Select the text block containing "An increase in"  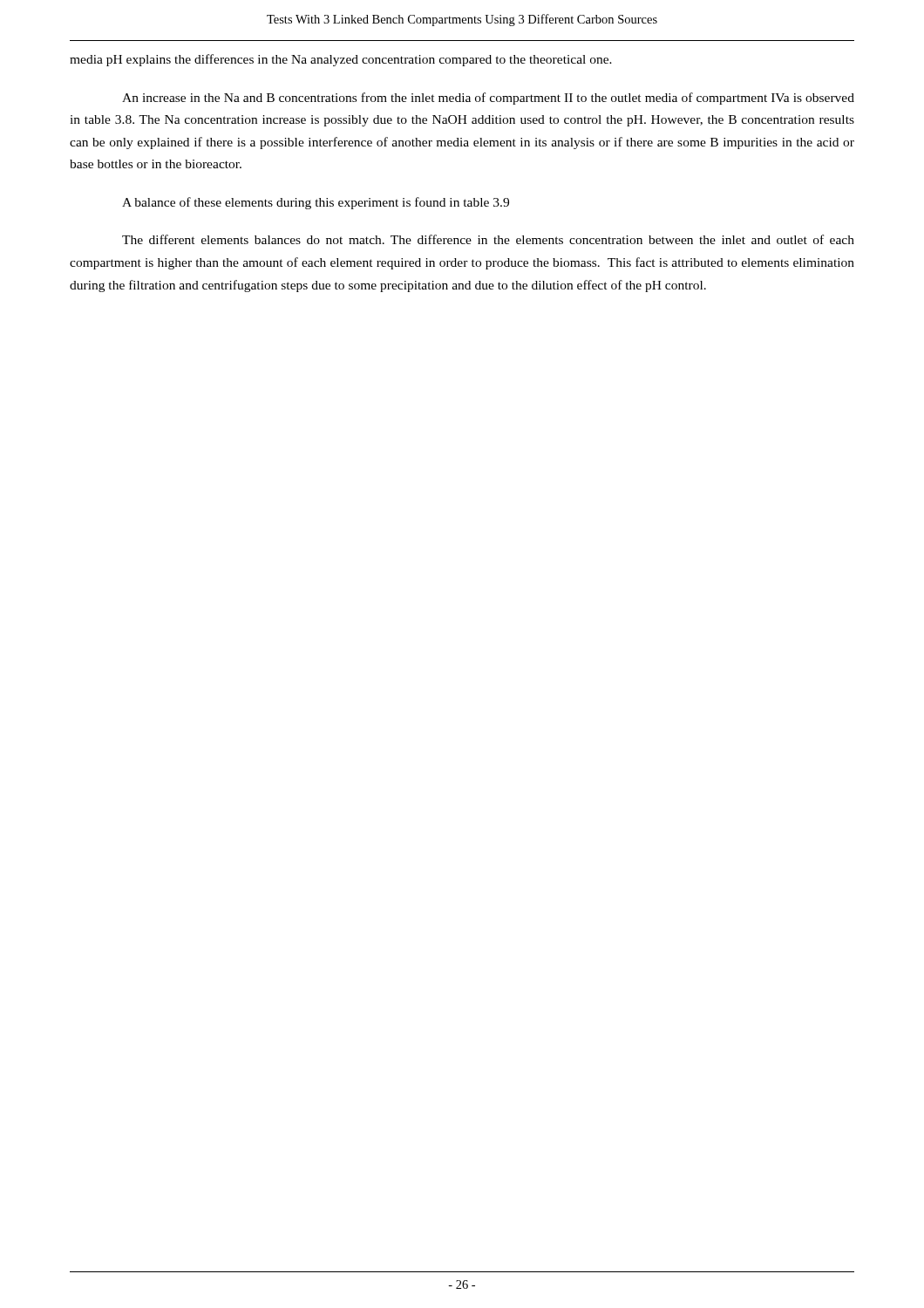pyautogui.click(x=462, y=130)
